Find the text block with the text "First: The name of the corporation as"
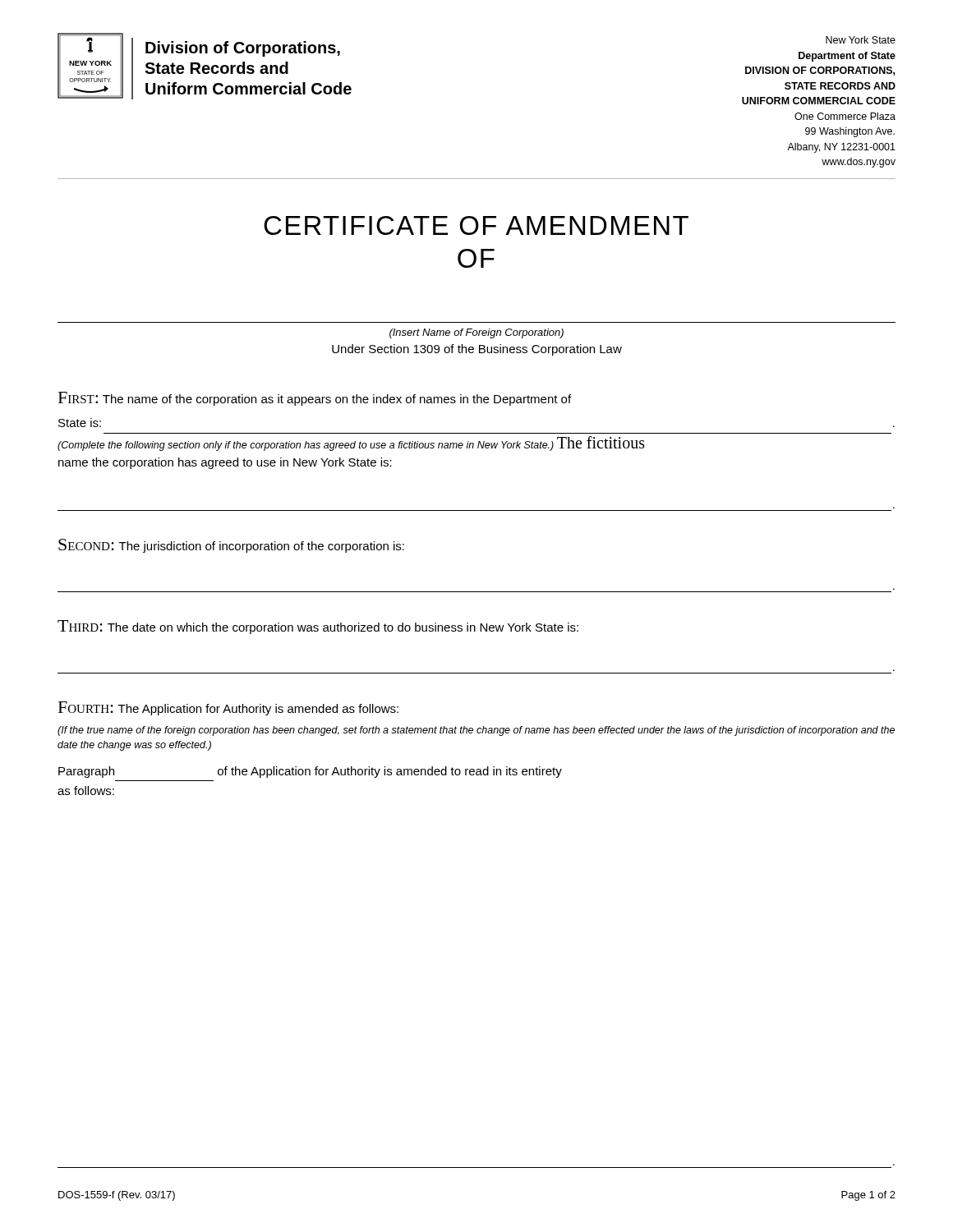This screenshot has width=953, height=1232. (476, 428)
